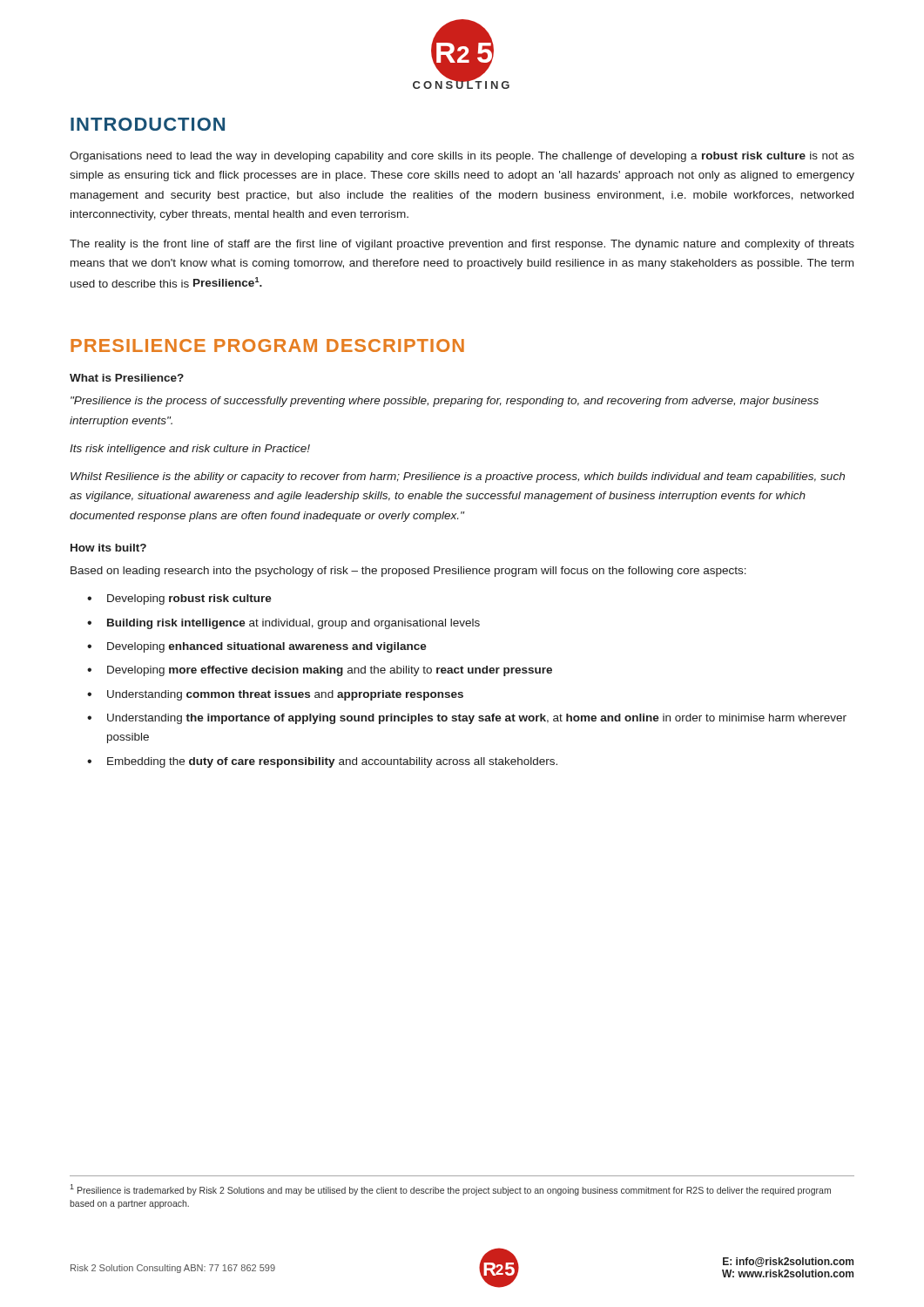
Task: Locate the list item with the text "• Building risk"
Action: tap(471, 623)
